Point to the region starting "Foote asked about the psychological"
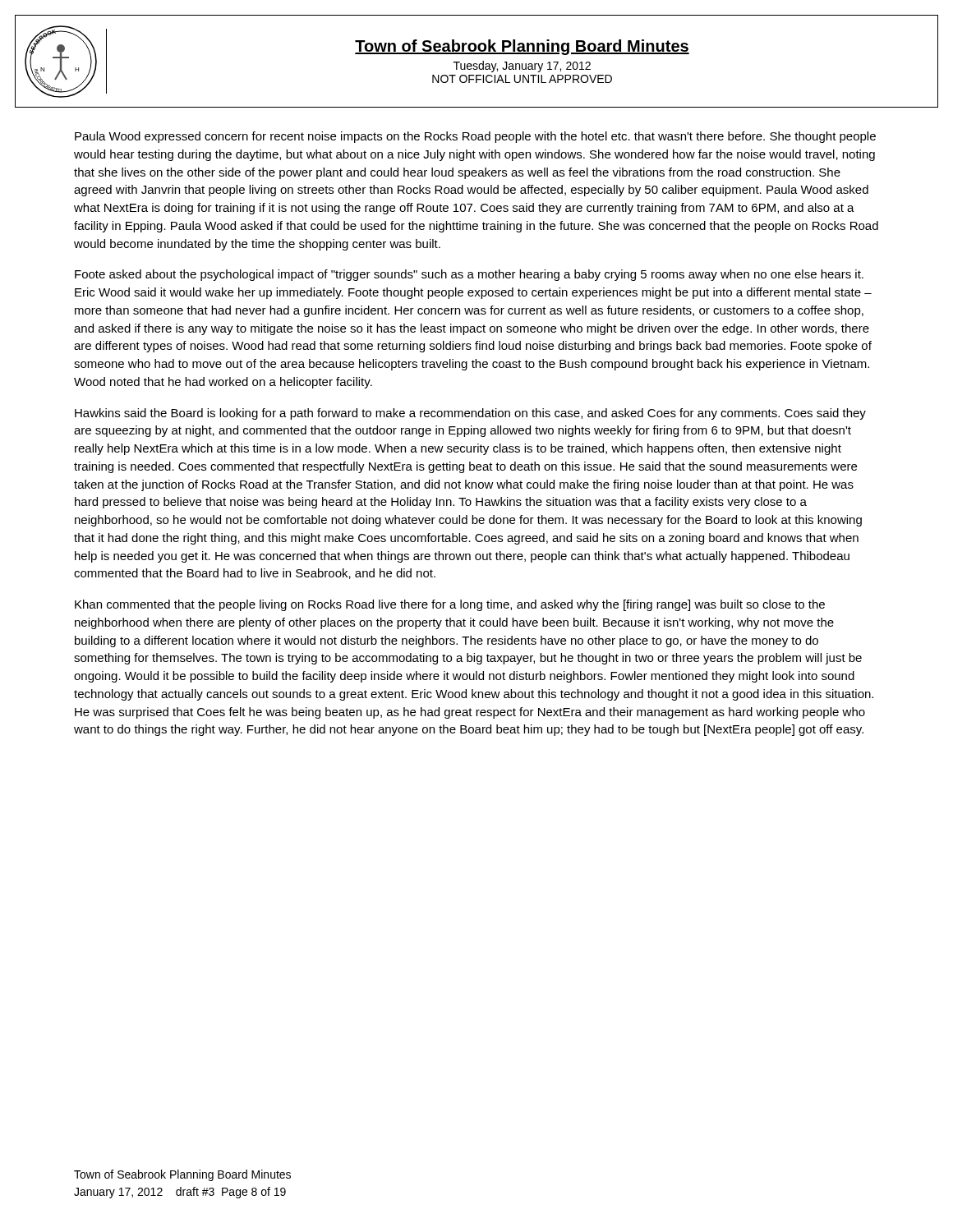 click(473, 328)
